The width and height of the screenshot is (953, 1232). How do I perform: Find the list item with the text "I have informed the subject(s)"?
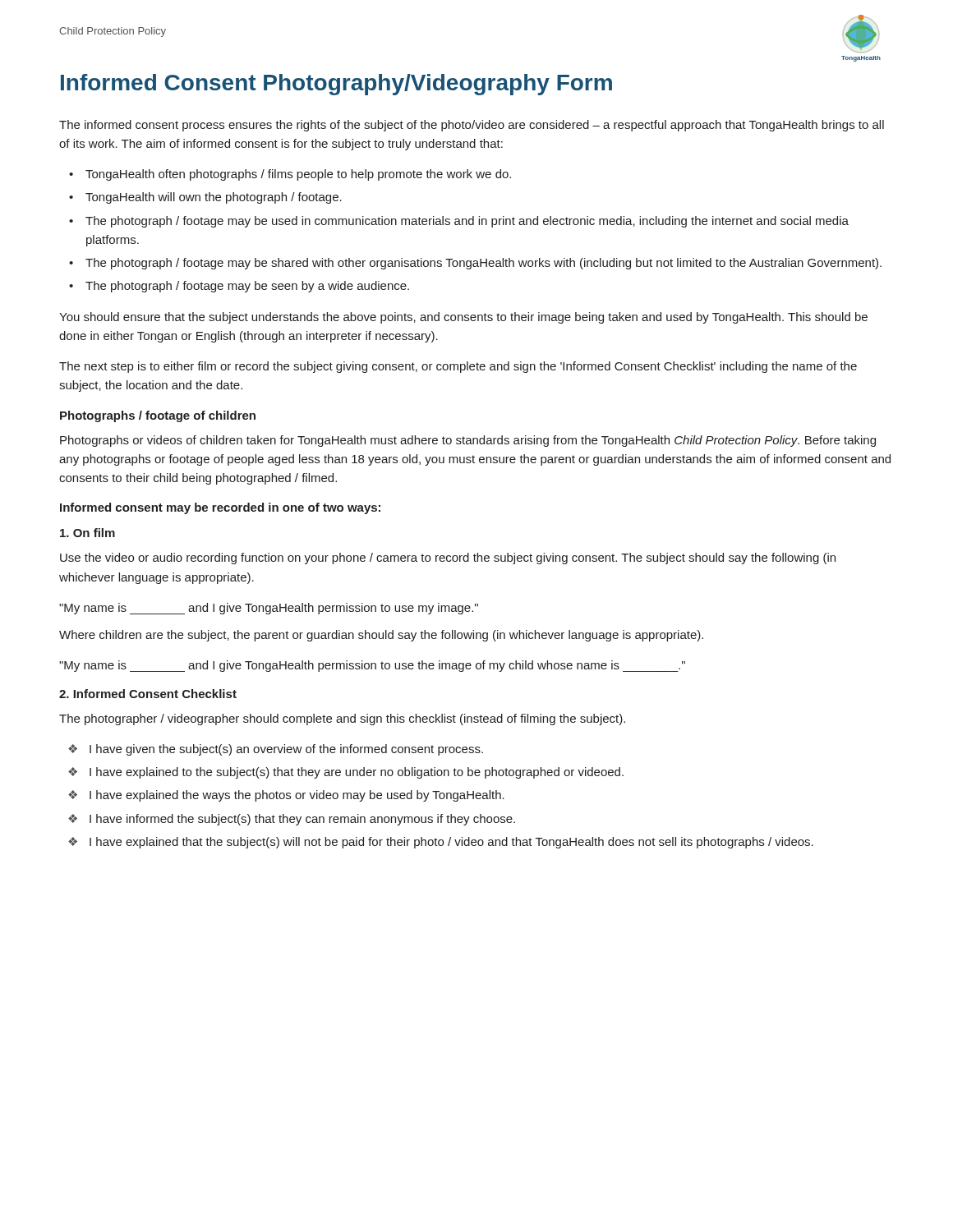pos(302,818)
